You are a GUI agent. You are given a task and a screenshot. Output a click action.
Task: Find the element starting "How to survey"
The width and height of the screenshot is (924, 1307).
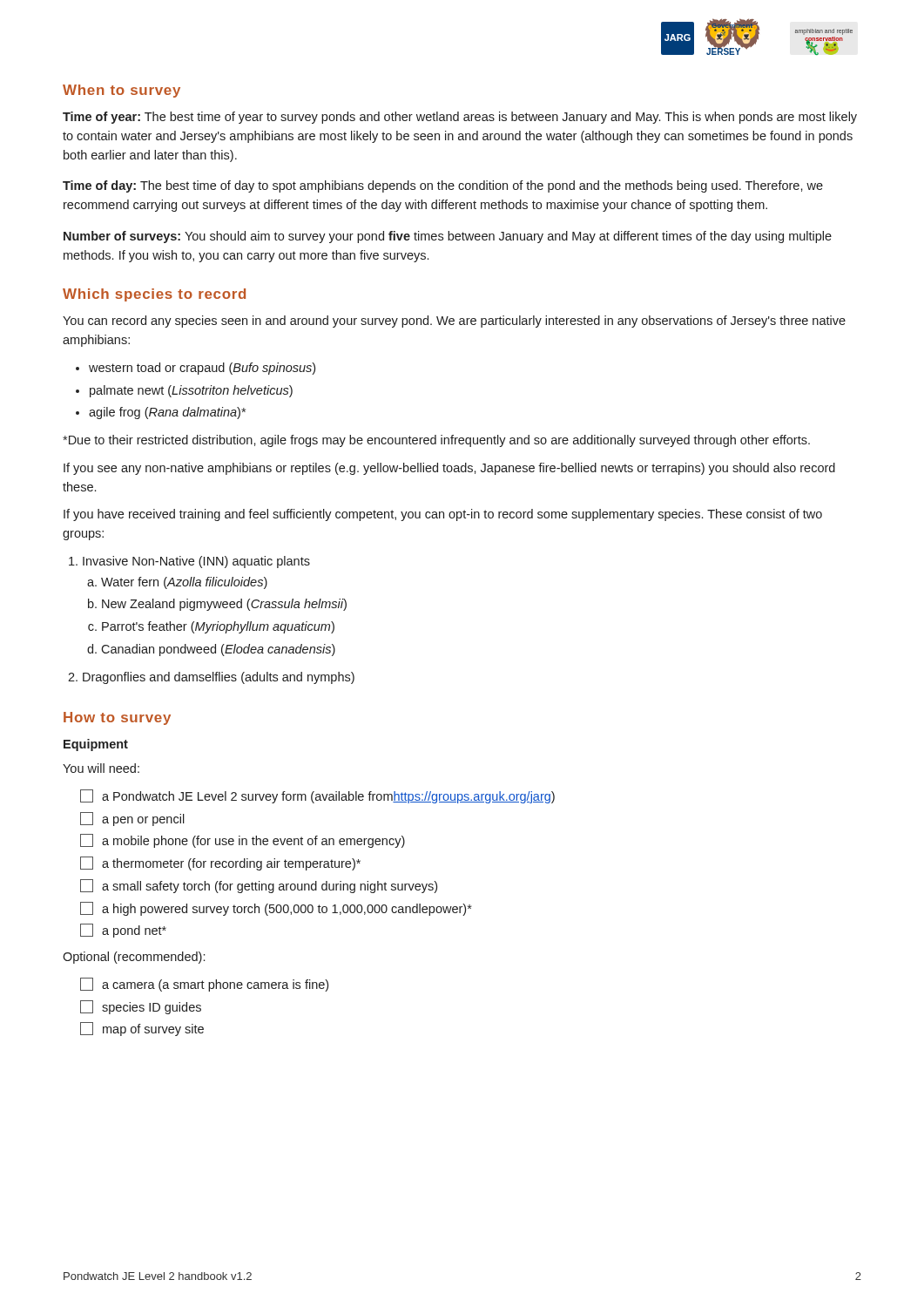(x=117, y=718)
